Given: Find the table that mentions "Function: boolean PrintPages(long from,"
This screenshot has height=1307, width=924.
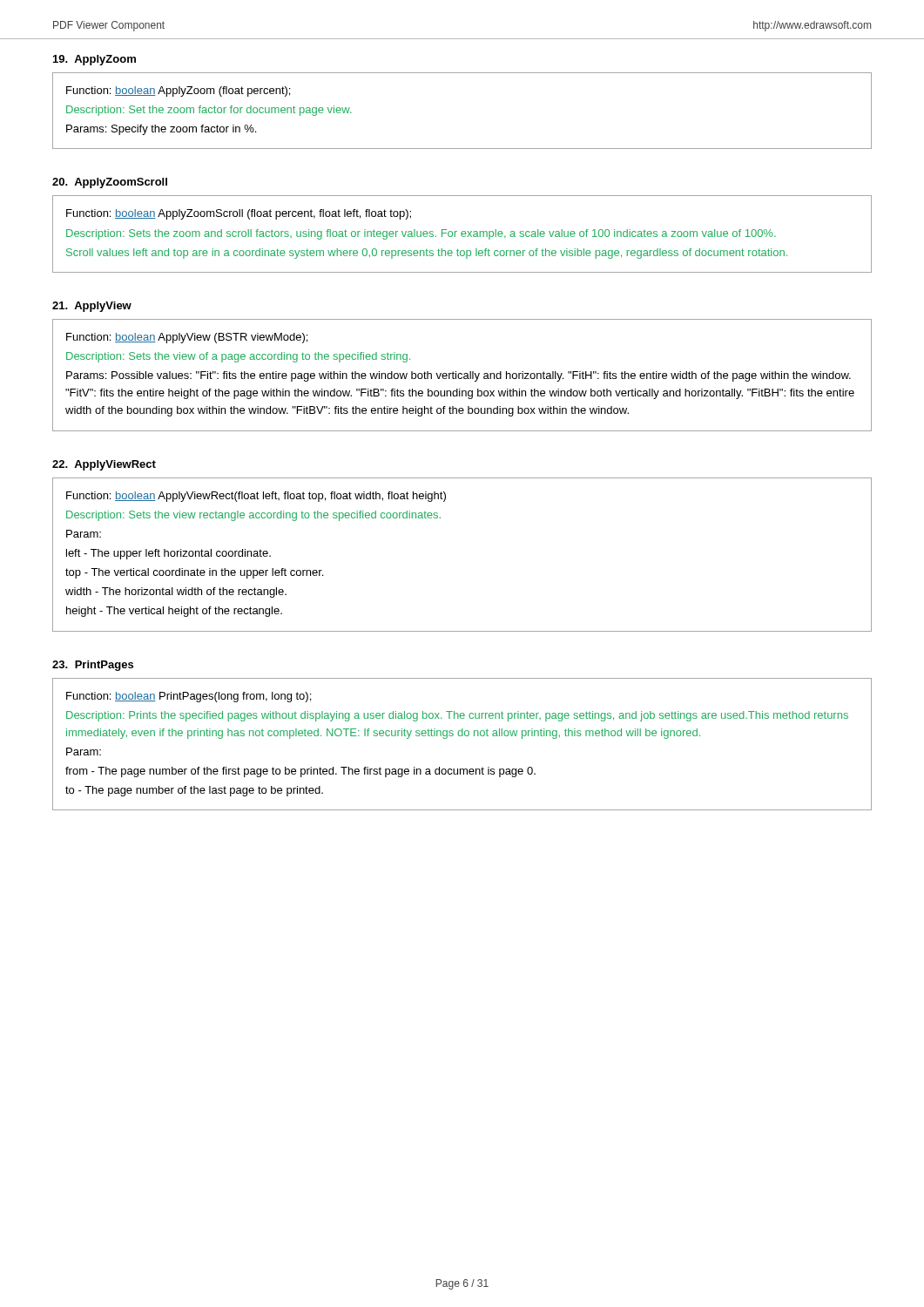Looking at the screenshot, I should point(462,744).
